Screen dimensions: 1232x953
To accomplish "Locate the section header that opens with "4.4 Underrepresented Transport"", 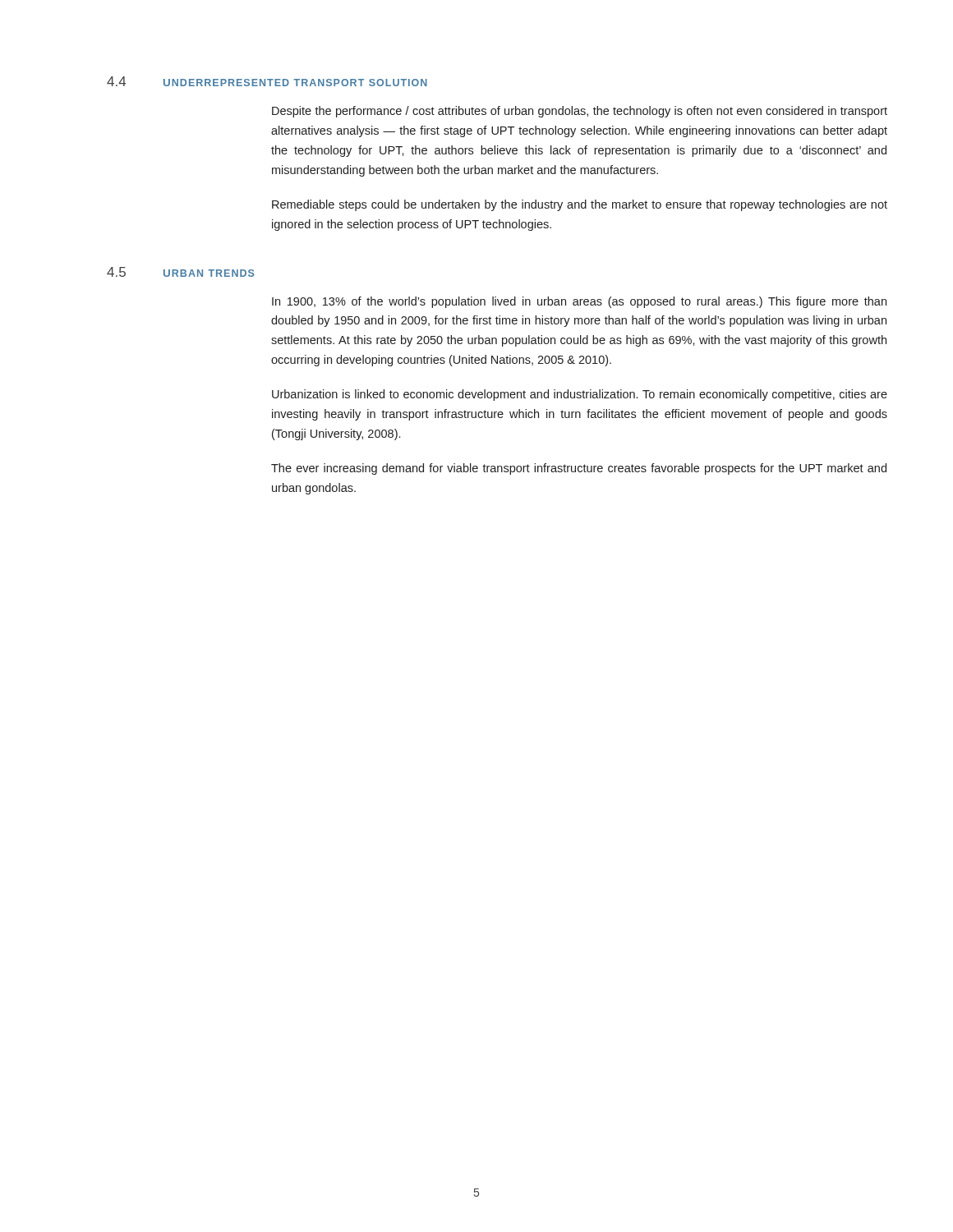I will (268, 82).
